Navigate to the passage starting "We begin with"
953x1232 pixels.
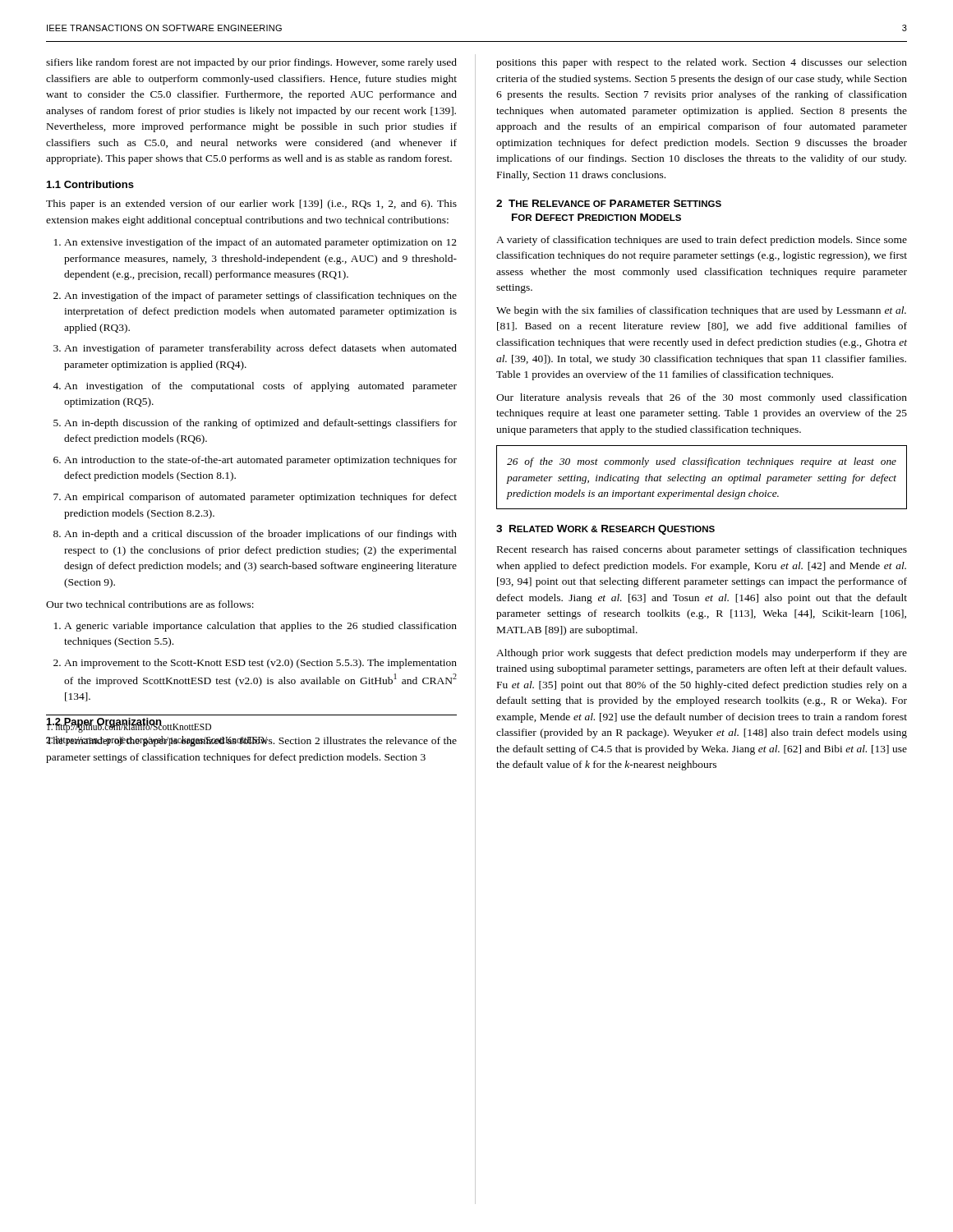click(x=702, y=342)
